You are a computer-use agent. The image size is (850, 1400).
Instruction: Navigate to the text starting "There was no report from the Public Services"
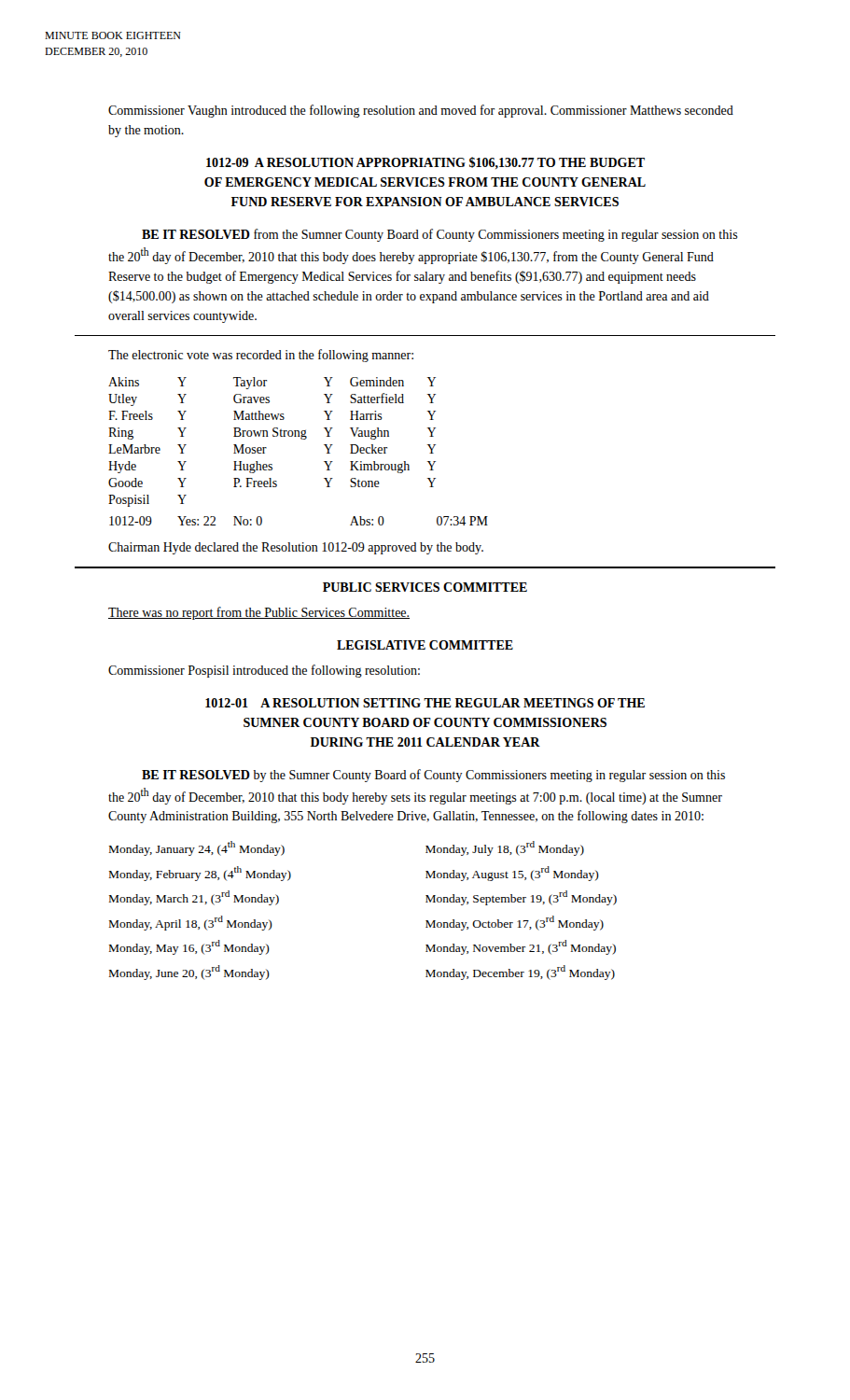259,613
